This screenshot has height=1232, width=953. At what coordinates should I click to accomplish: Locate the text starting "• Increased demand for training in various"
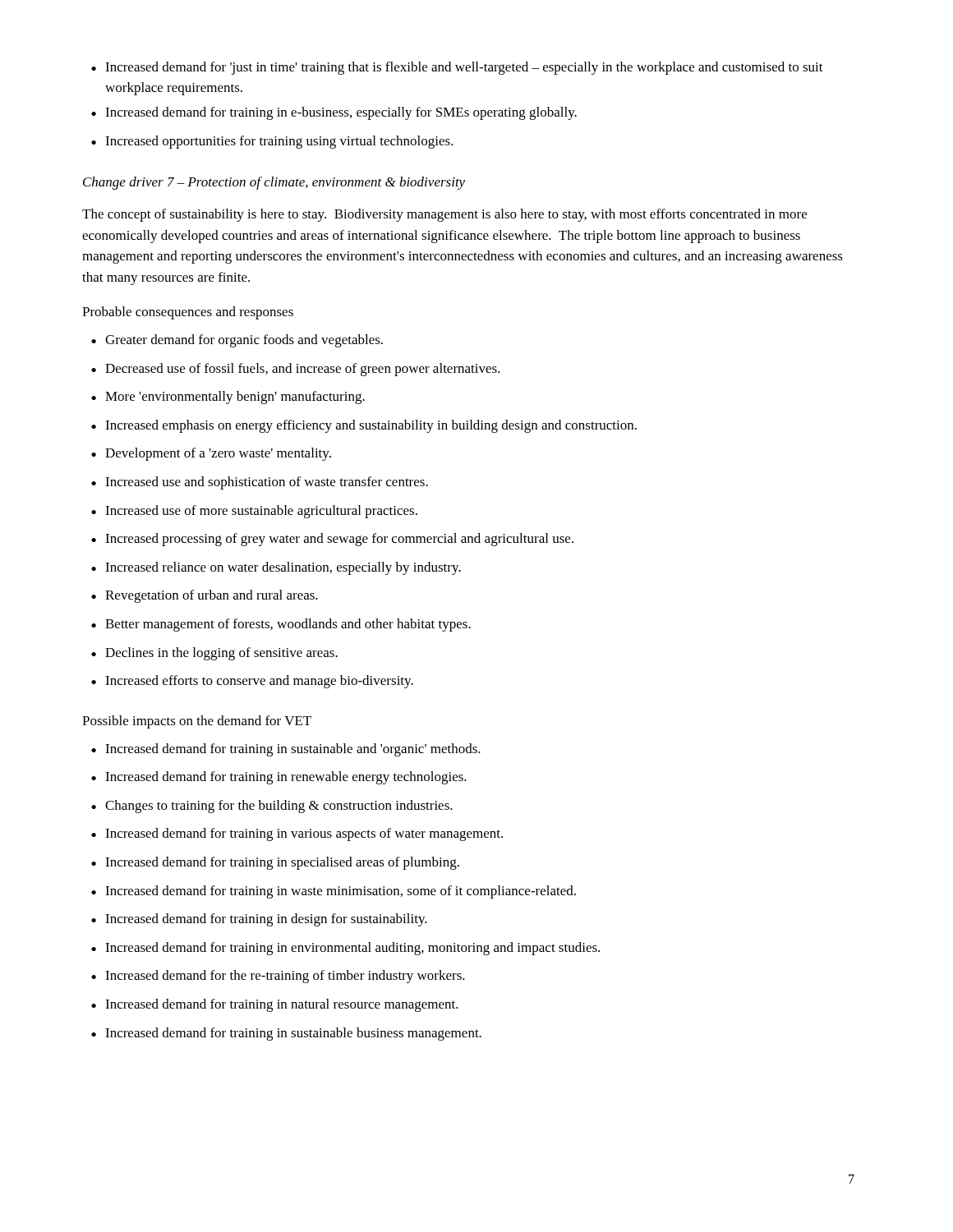pyautogui.click(x=468, y=836)
